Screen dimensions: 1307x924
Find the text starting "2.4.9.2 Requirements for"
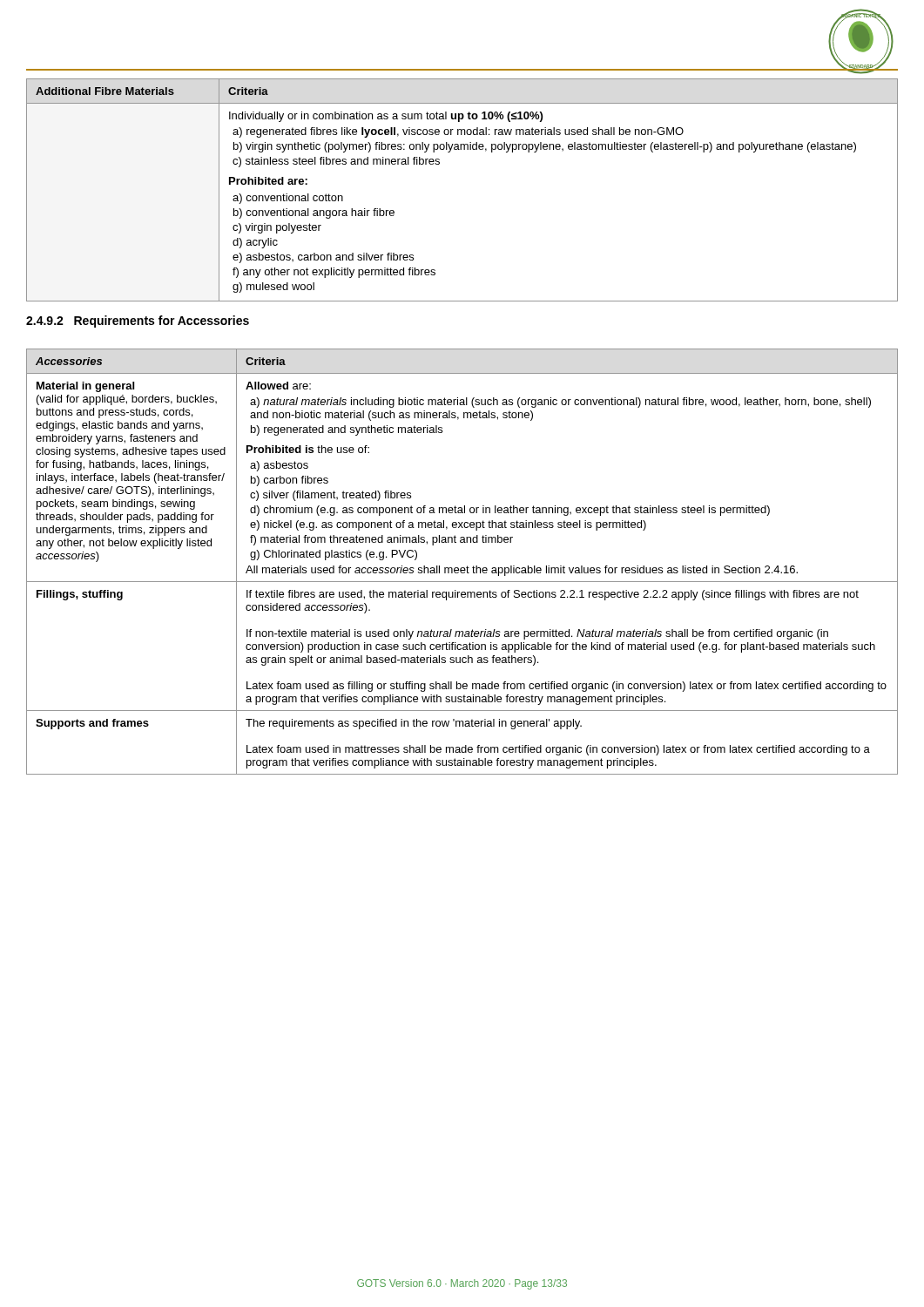(138, 321)
